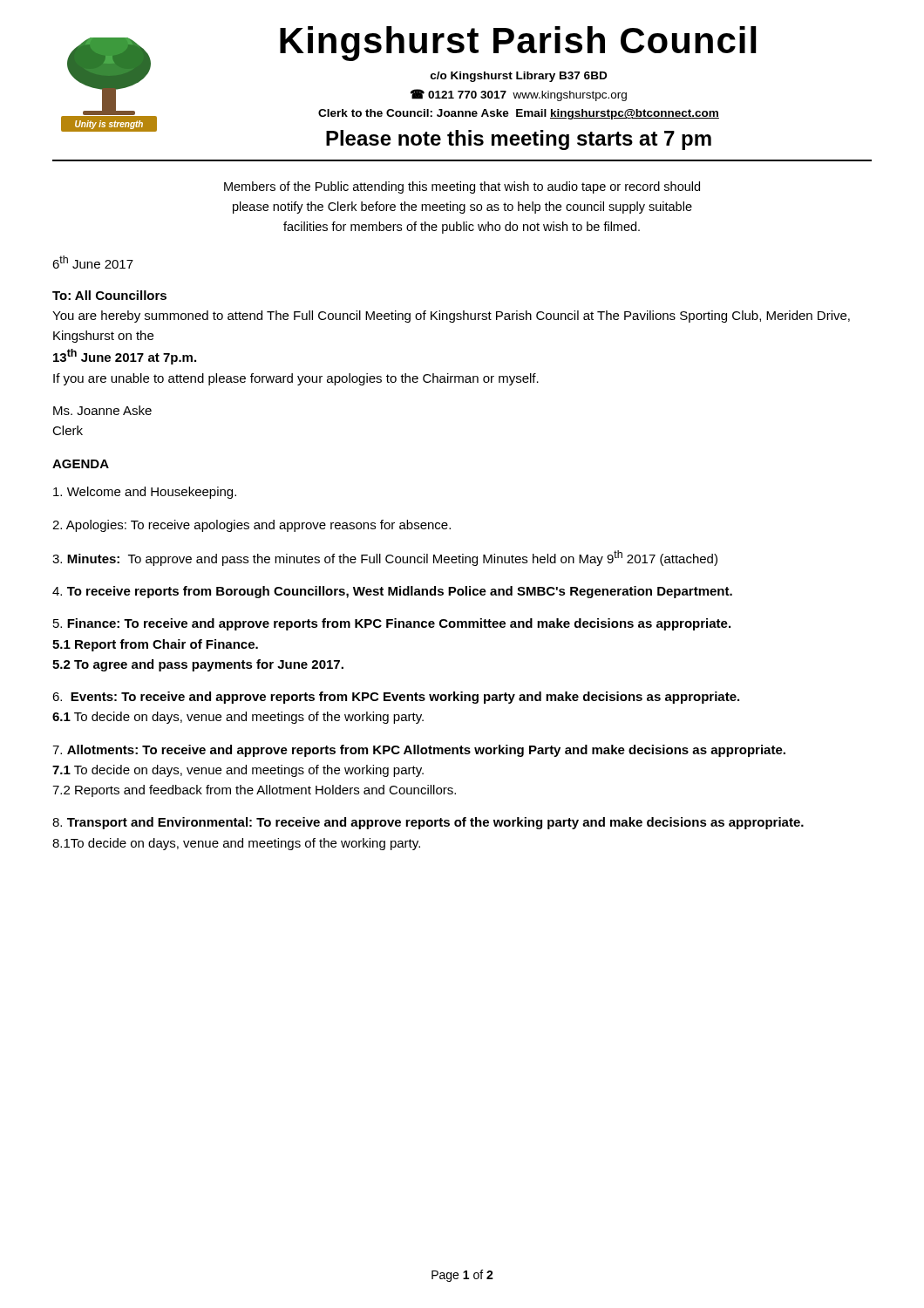Find the list item with the text "4. To receive"
The height and width of the screenshot is (1308, 924).
point(393,591)
